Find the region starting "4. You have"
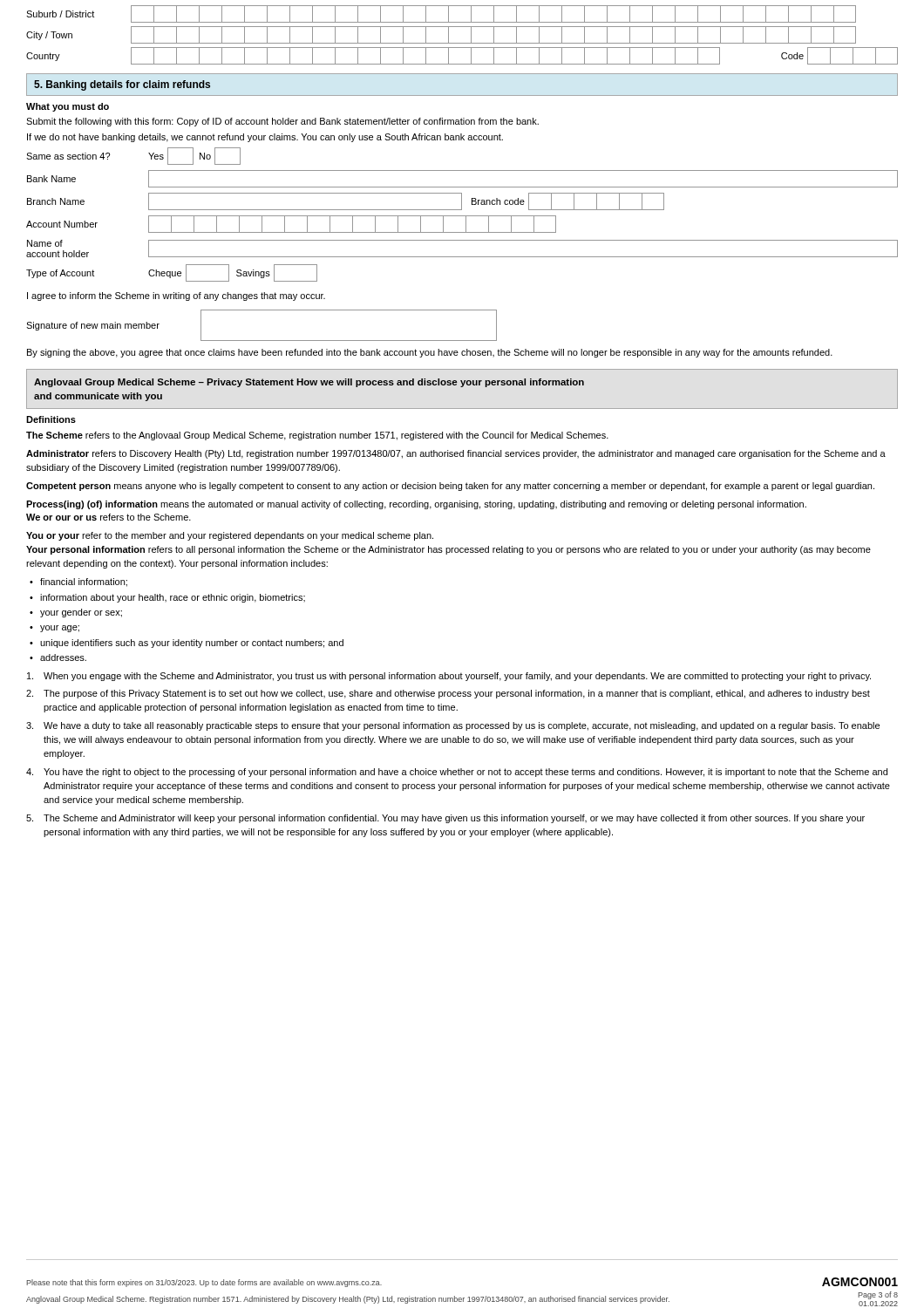The height and width of the screenshot is (1308, 924). (458, 785)
